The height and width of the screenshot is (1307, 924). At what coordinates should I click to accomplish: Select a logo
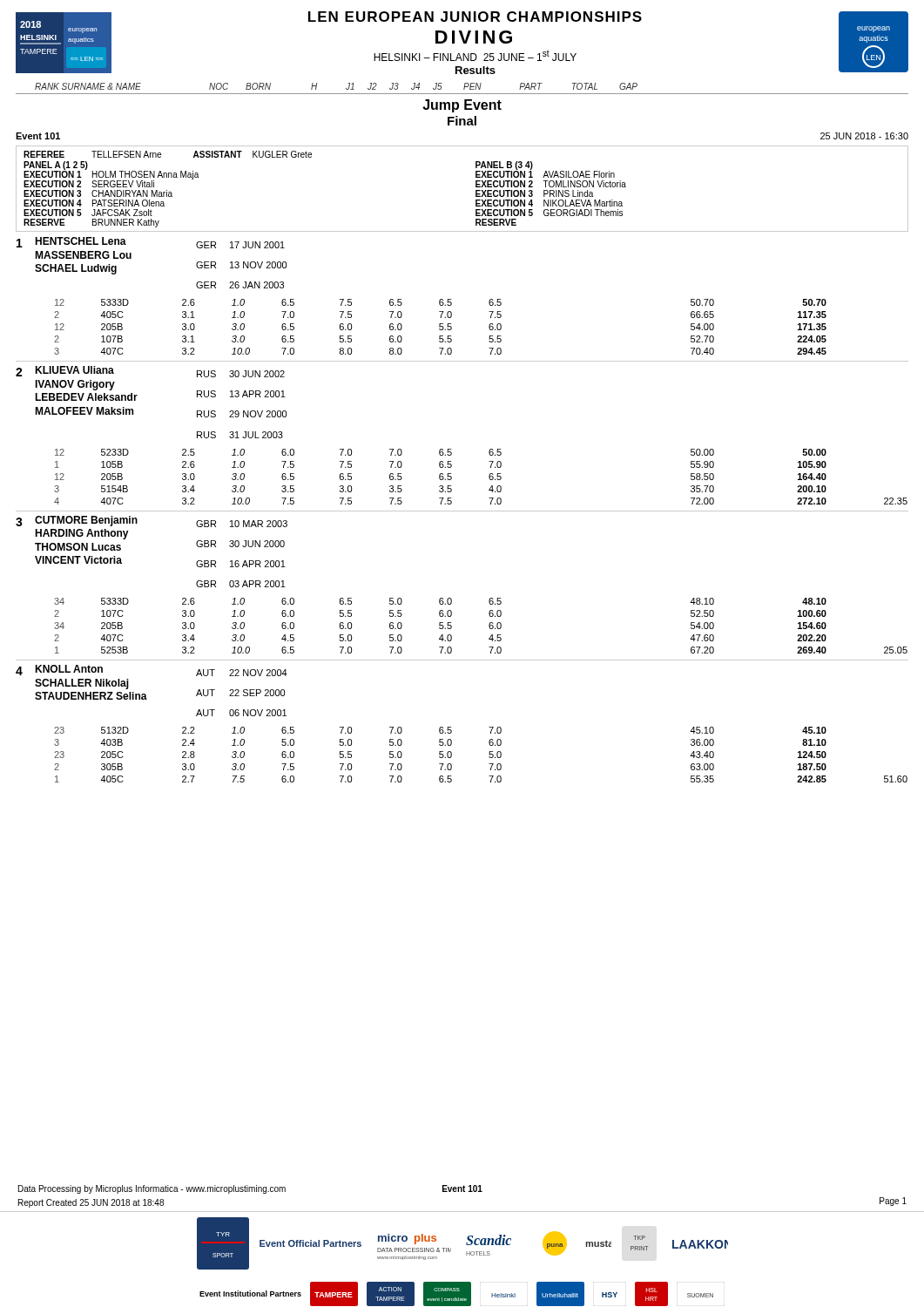click(x=462, y=1259)
